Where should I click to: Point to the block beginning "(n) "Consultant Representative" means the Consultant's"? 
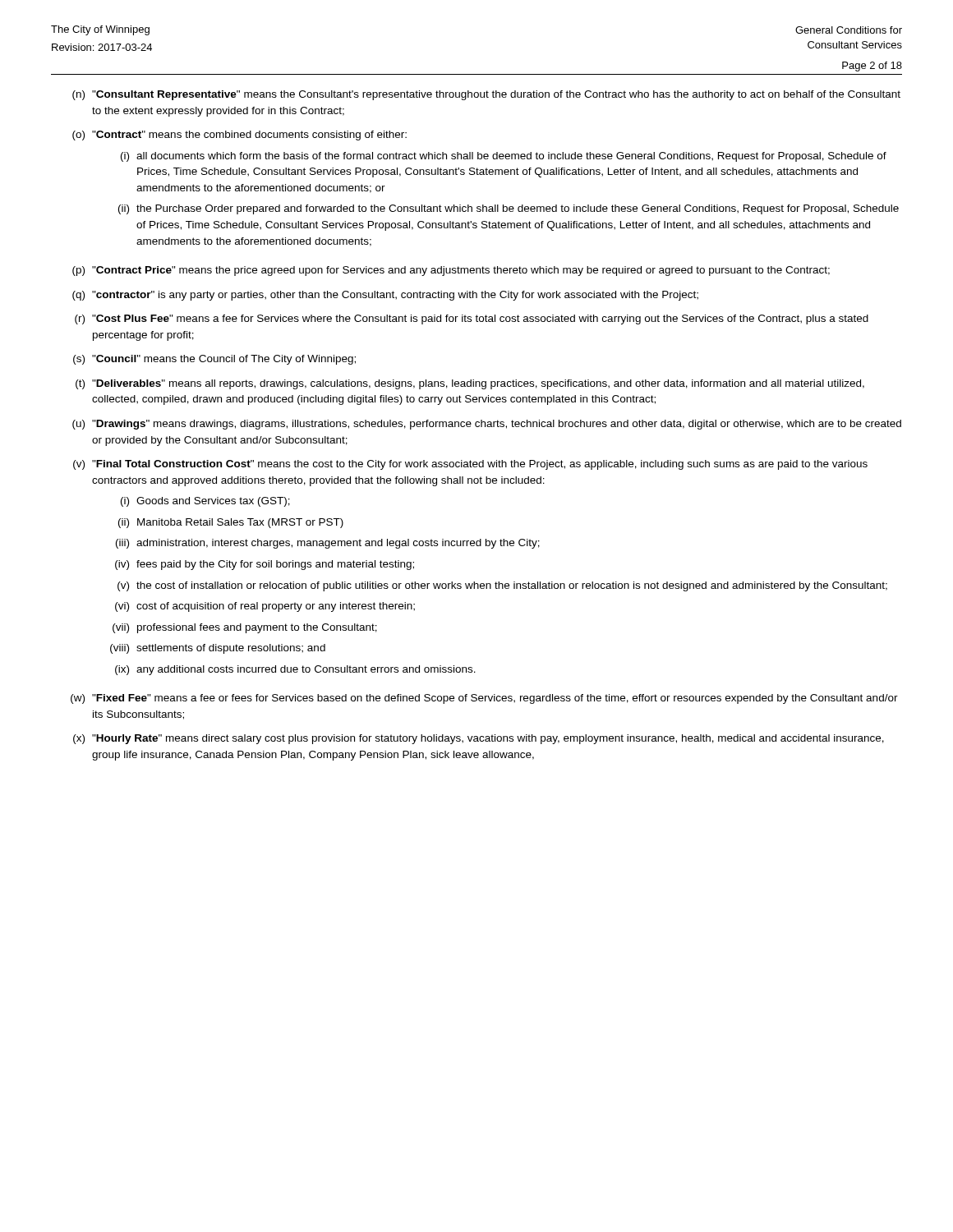point(476,102)
